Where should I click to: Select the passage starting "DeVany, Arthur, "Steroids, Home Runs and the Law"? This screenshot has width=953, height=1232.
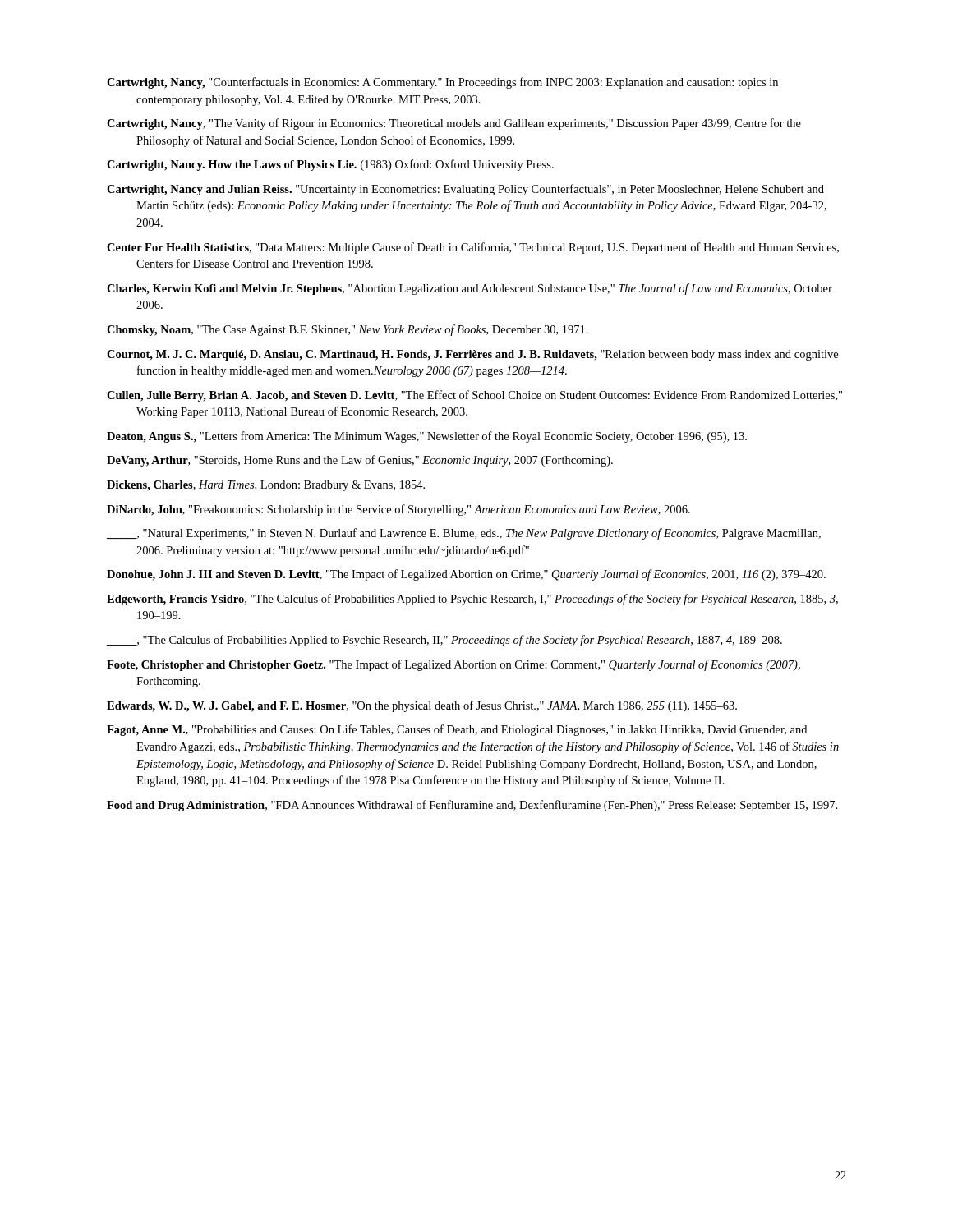coord(476,461)
